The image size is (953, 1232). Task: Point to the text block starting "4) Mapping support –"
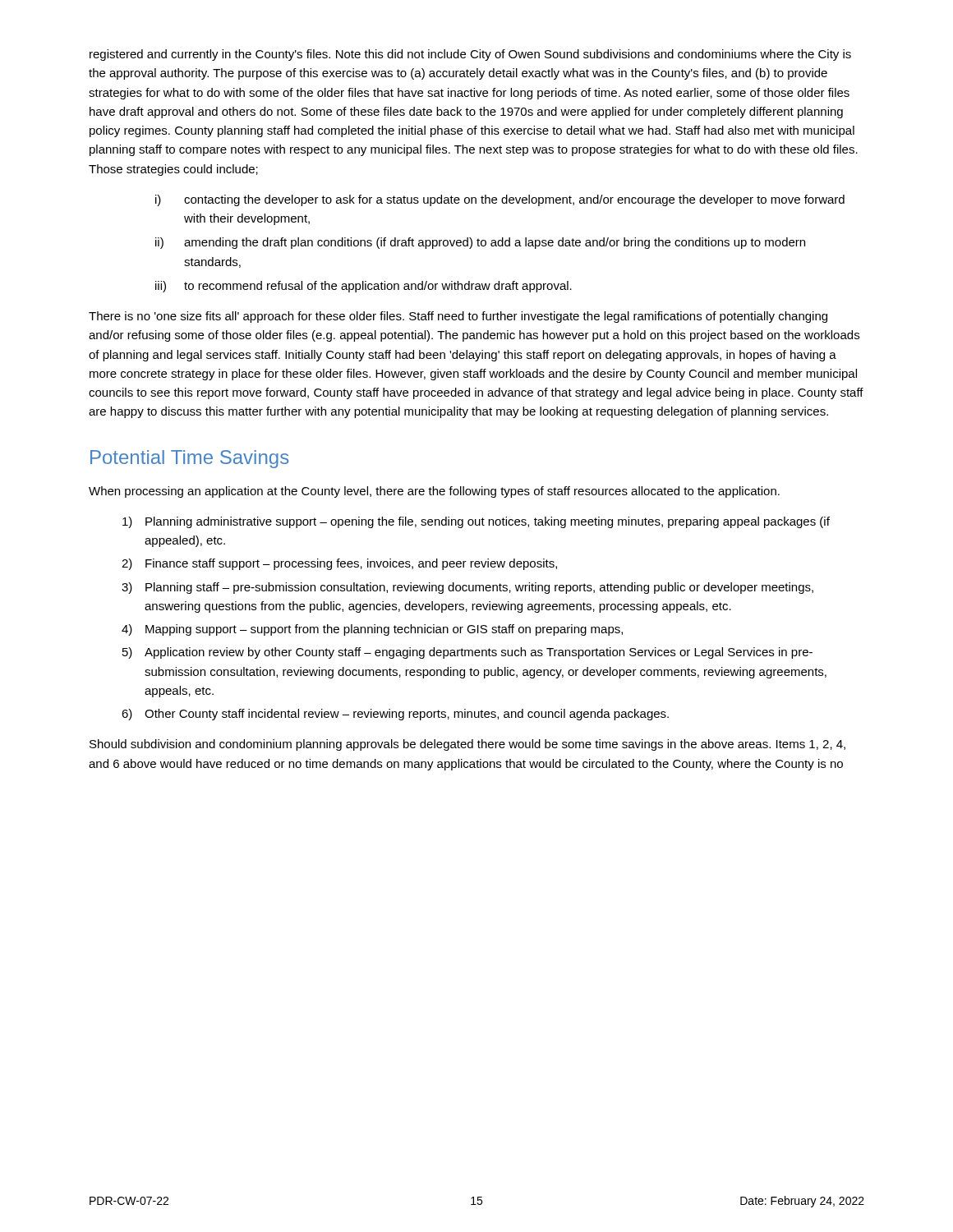coord(373,629)
